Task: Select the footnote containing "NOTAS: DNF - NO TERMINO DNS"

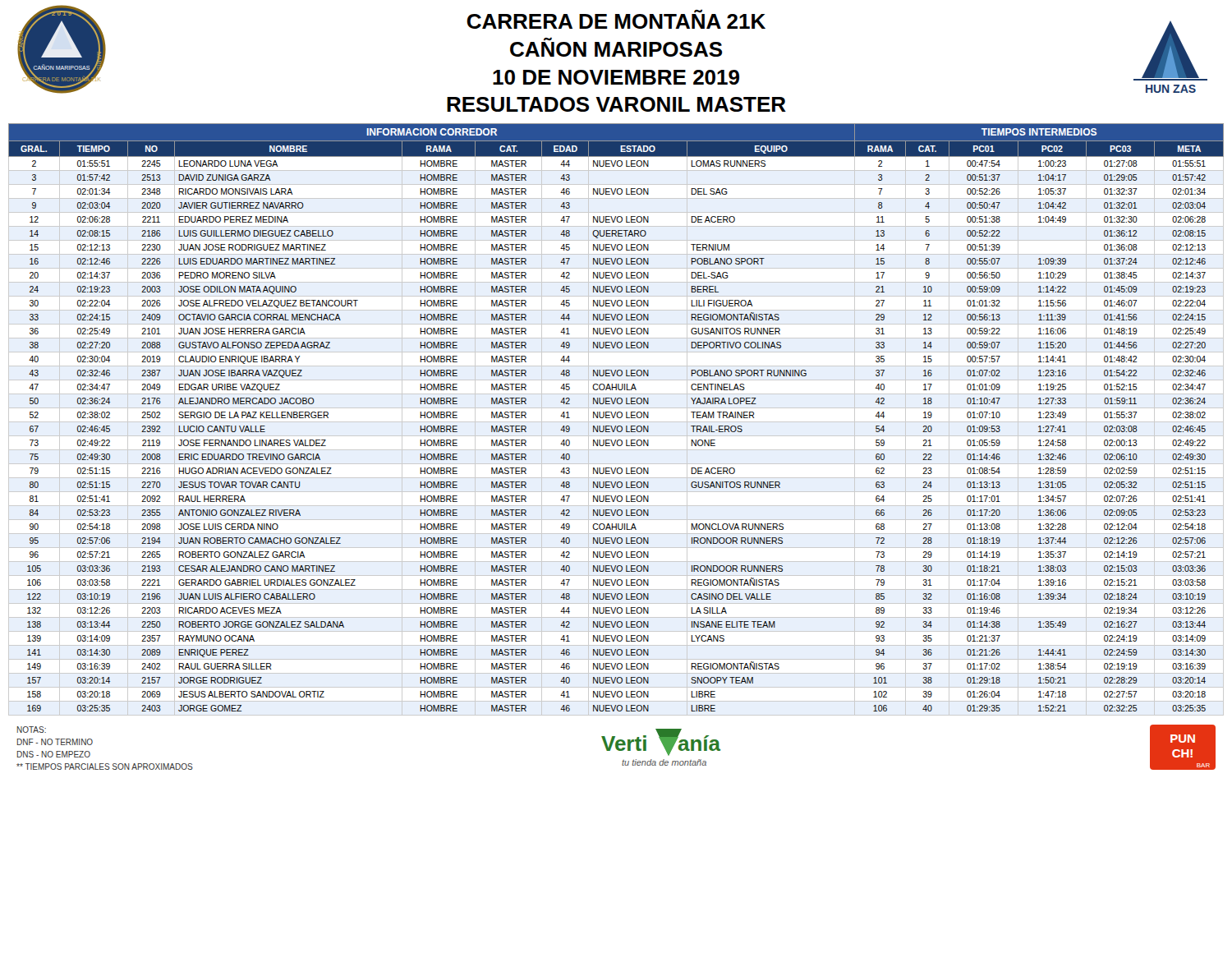Action: 32,730
